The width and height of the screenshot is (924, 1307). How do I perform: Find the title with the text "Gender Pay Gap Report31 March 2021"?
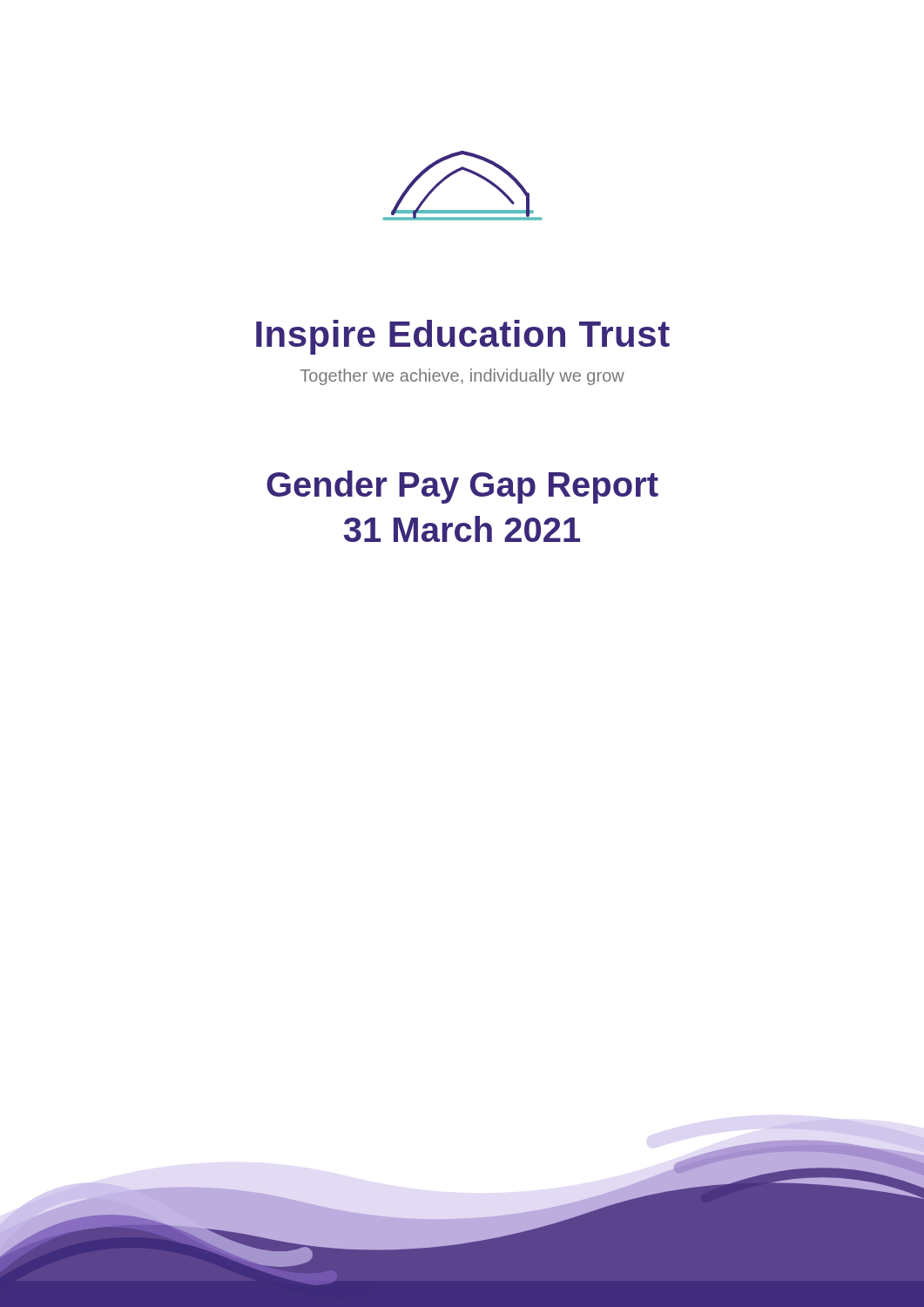(x=462, y=507)
